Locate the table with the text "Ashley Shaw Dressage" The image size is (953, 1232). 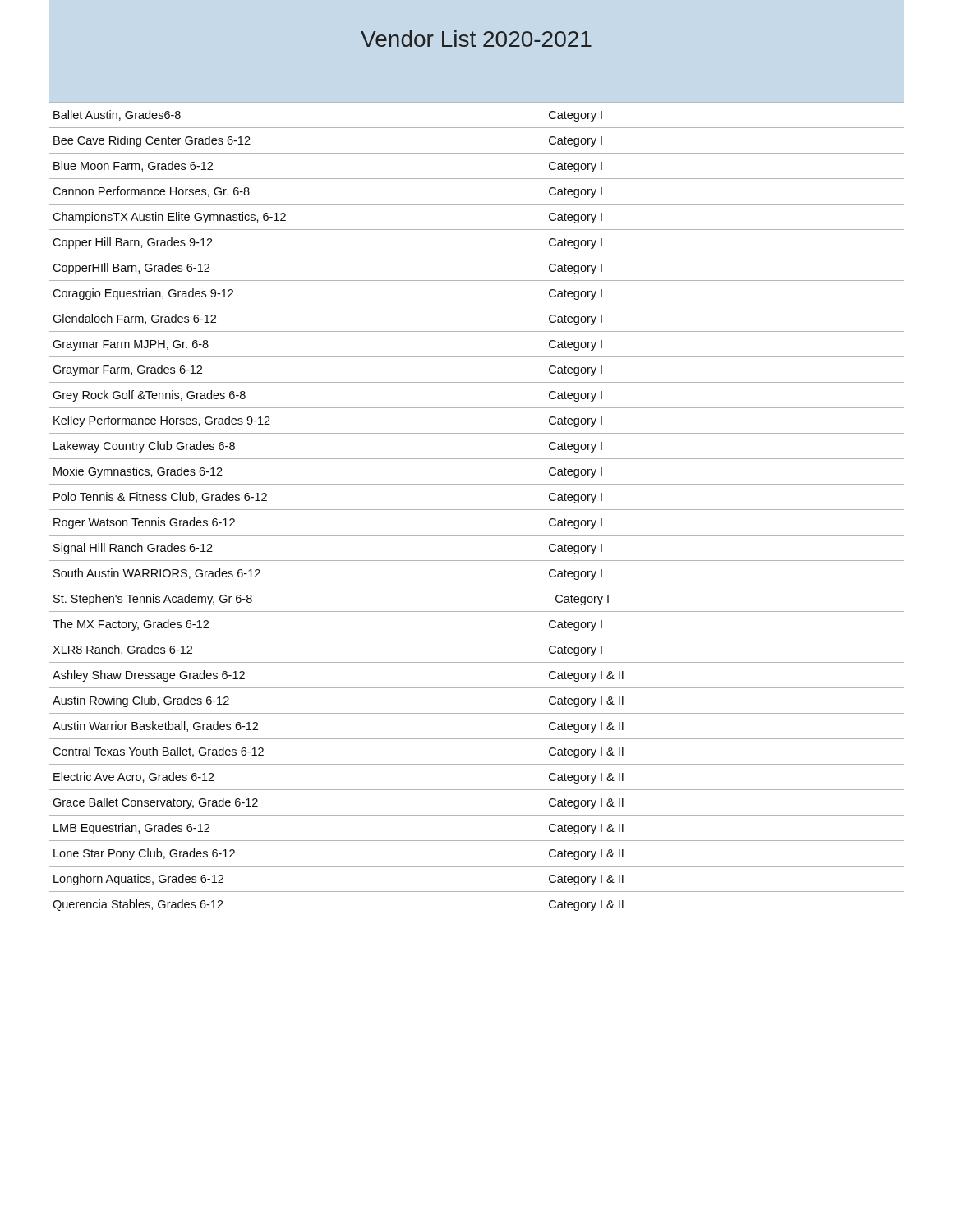coord(476,510)
